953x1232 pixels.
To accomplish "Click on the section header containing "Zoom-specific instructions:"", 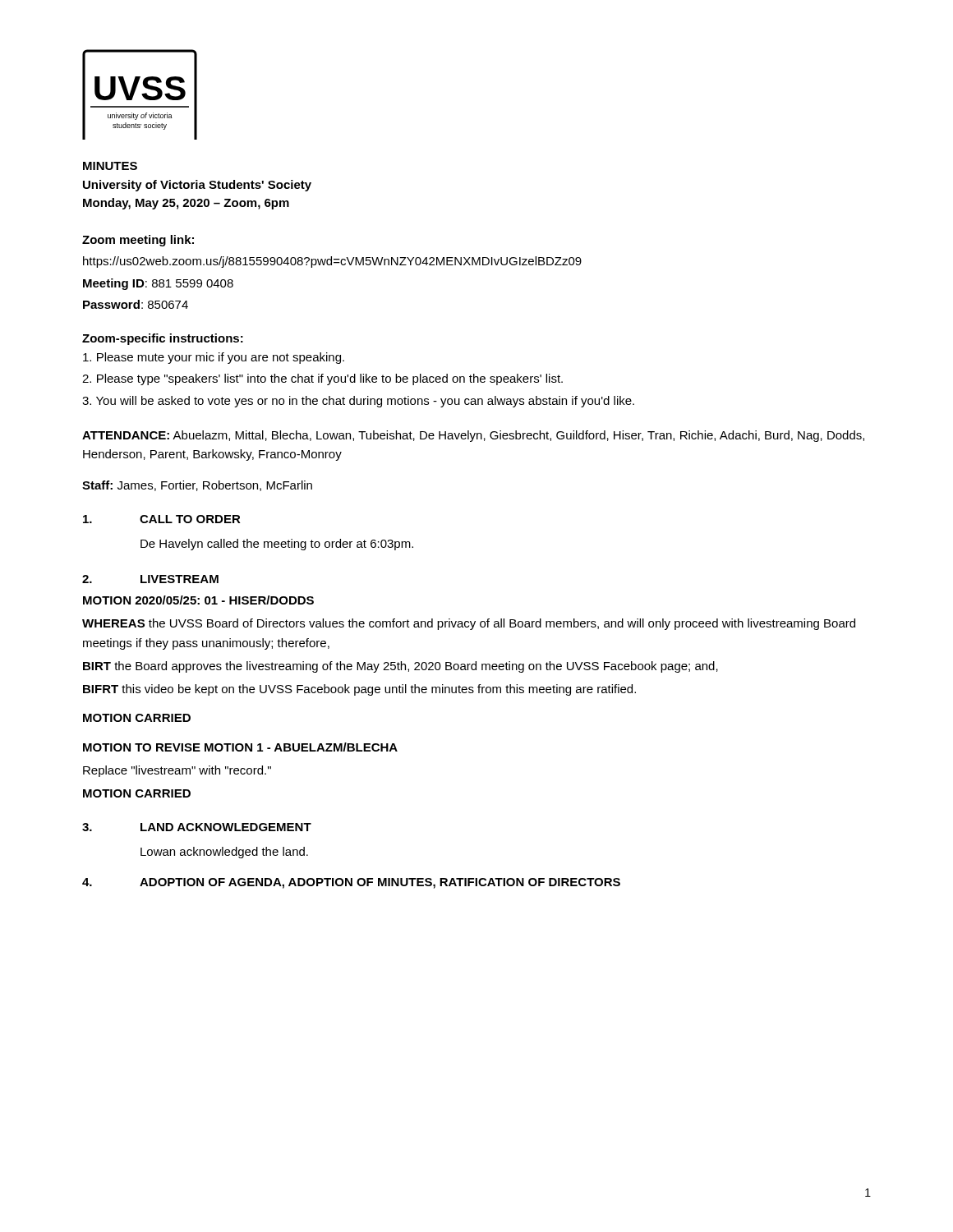I will (163, 338).
